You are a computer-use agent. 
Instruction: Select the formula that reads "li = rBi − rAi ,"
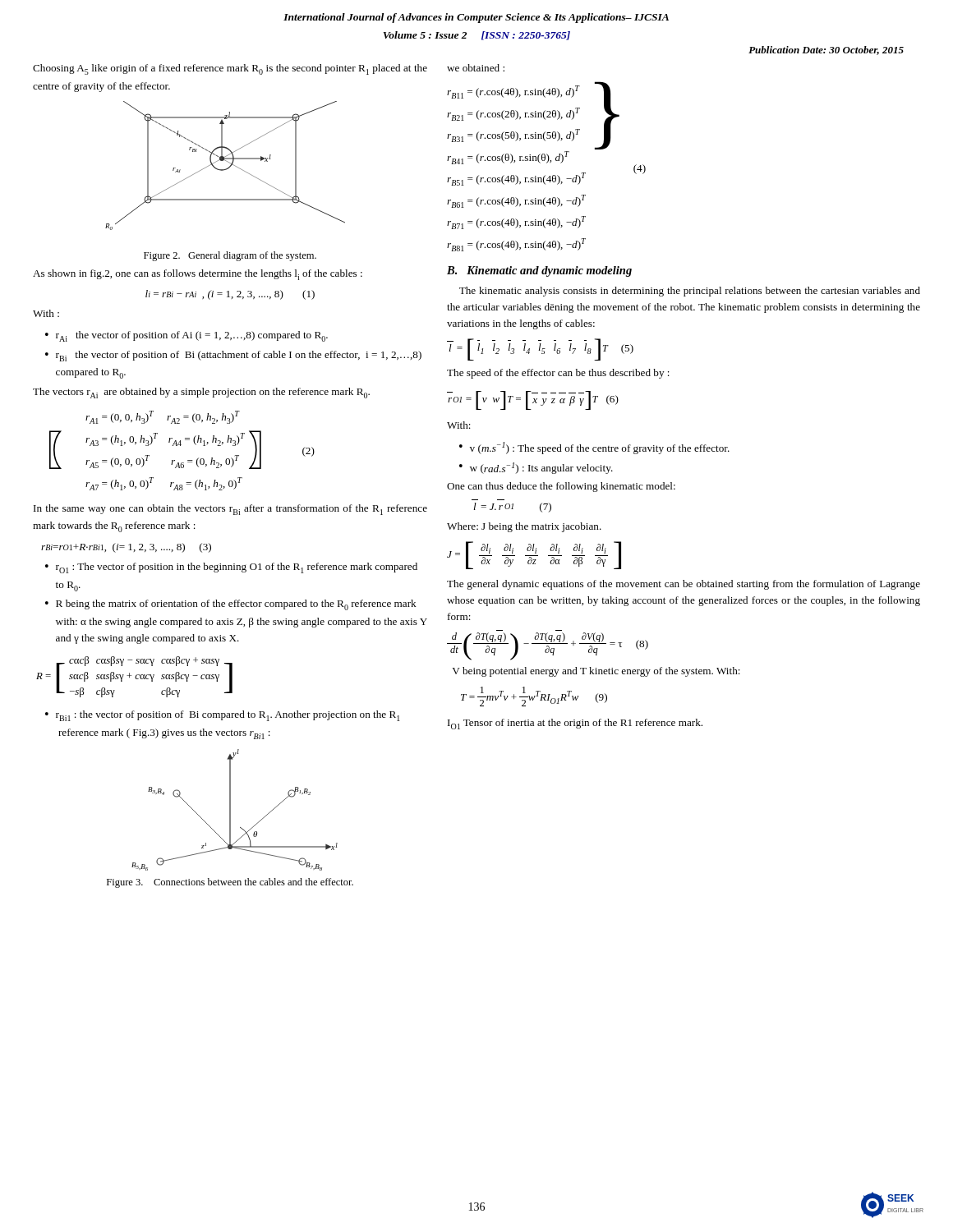[230, 294]
